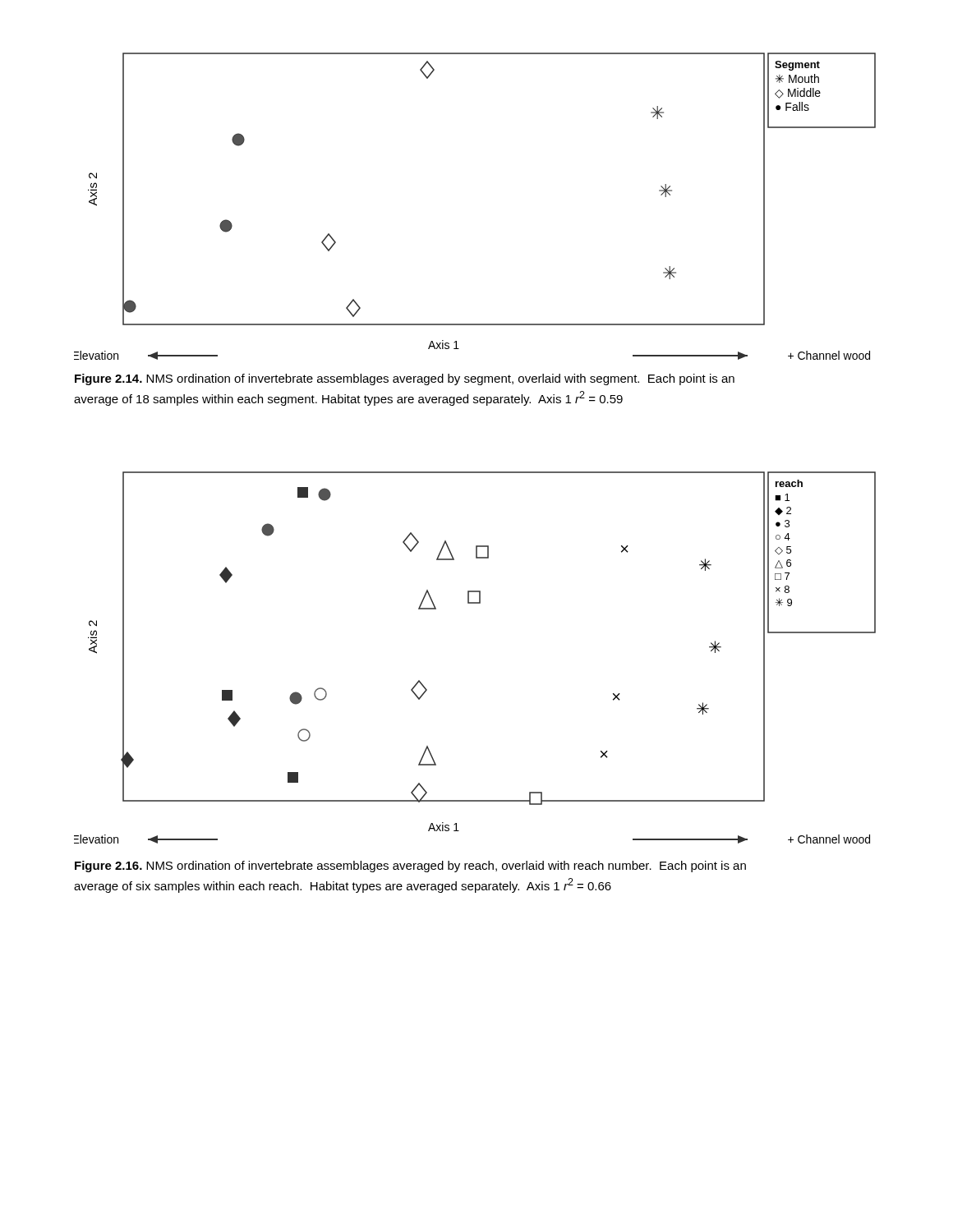Viewport: 953px width, 1232px height.
Task: Click on the passage starting "Figure 2.16. NMS ordination of invertebrate assemblages"
Action: (410, 875)
